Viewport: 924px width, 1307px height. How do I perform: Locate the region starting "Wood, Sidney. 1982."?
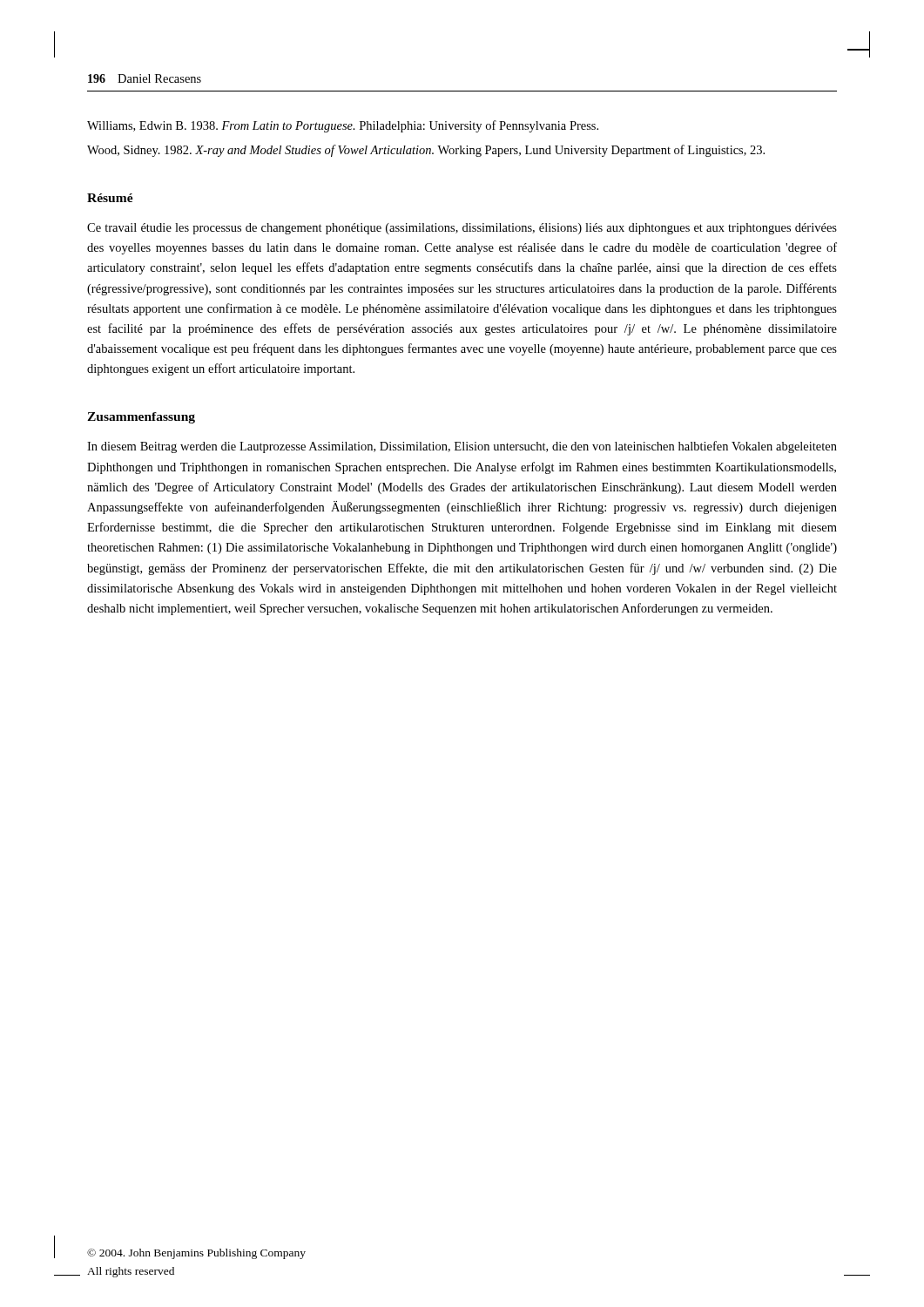coord(426,150)
